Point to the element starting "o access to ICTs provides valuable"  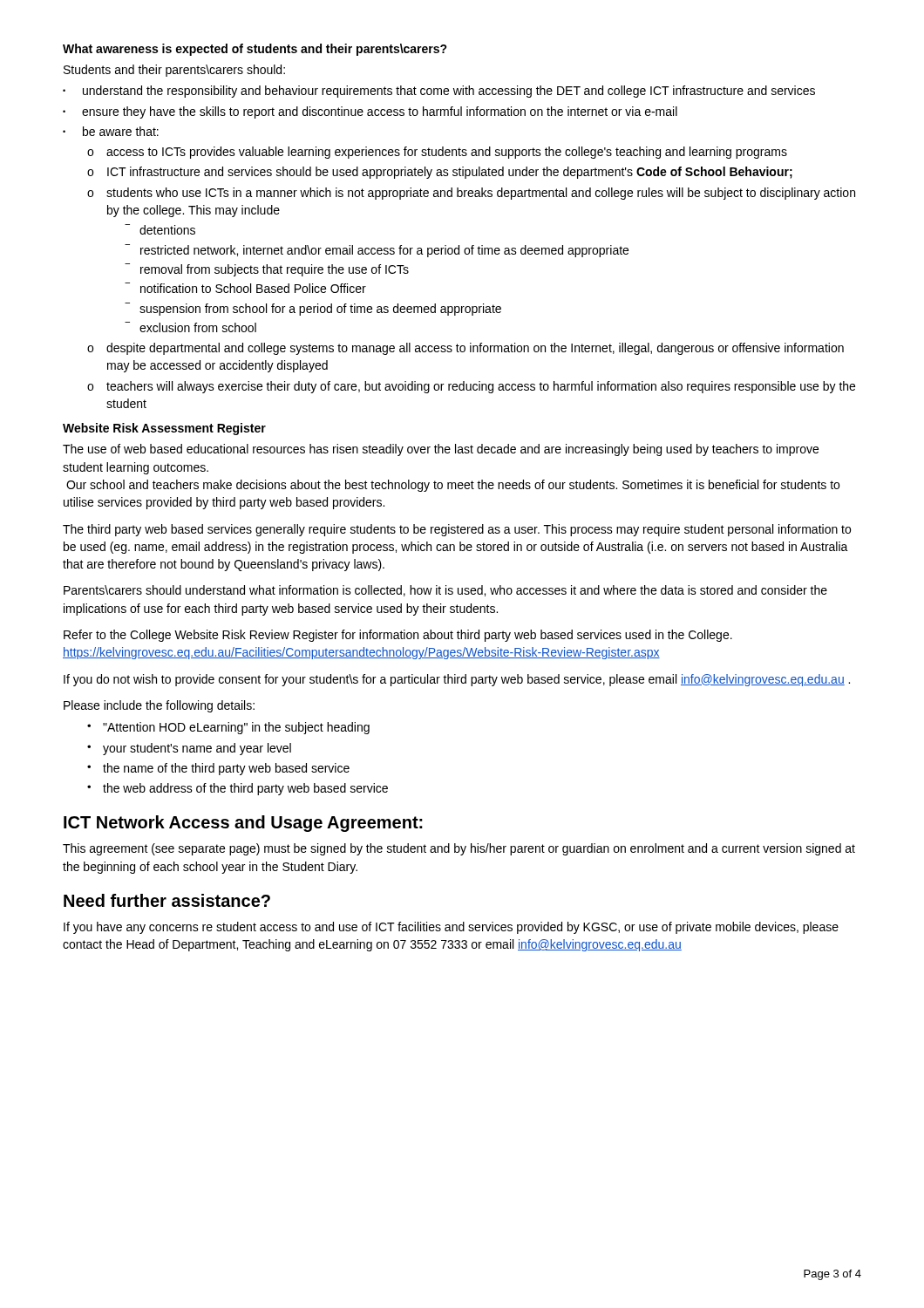tap(437, 152)
